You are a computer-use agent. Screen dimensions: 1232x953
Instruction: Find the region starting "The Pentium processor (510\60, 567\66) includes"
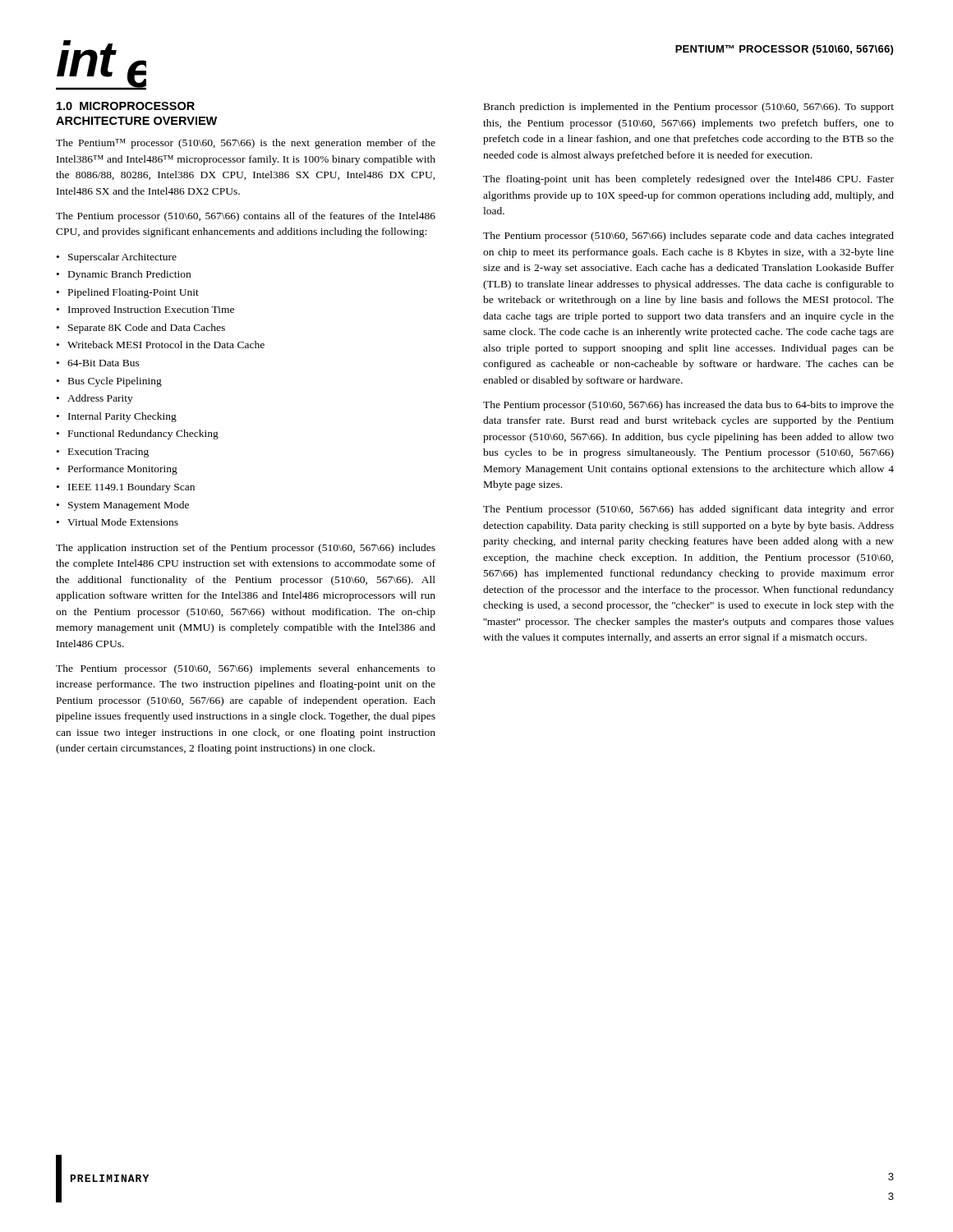coord(688,308)
